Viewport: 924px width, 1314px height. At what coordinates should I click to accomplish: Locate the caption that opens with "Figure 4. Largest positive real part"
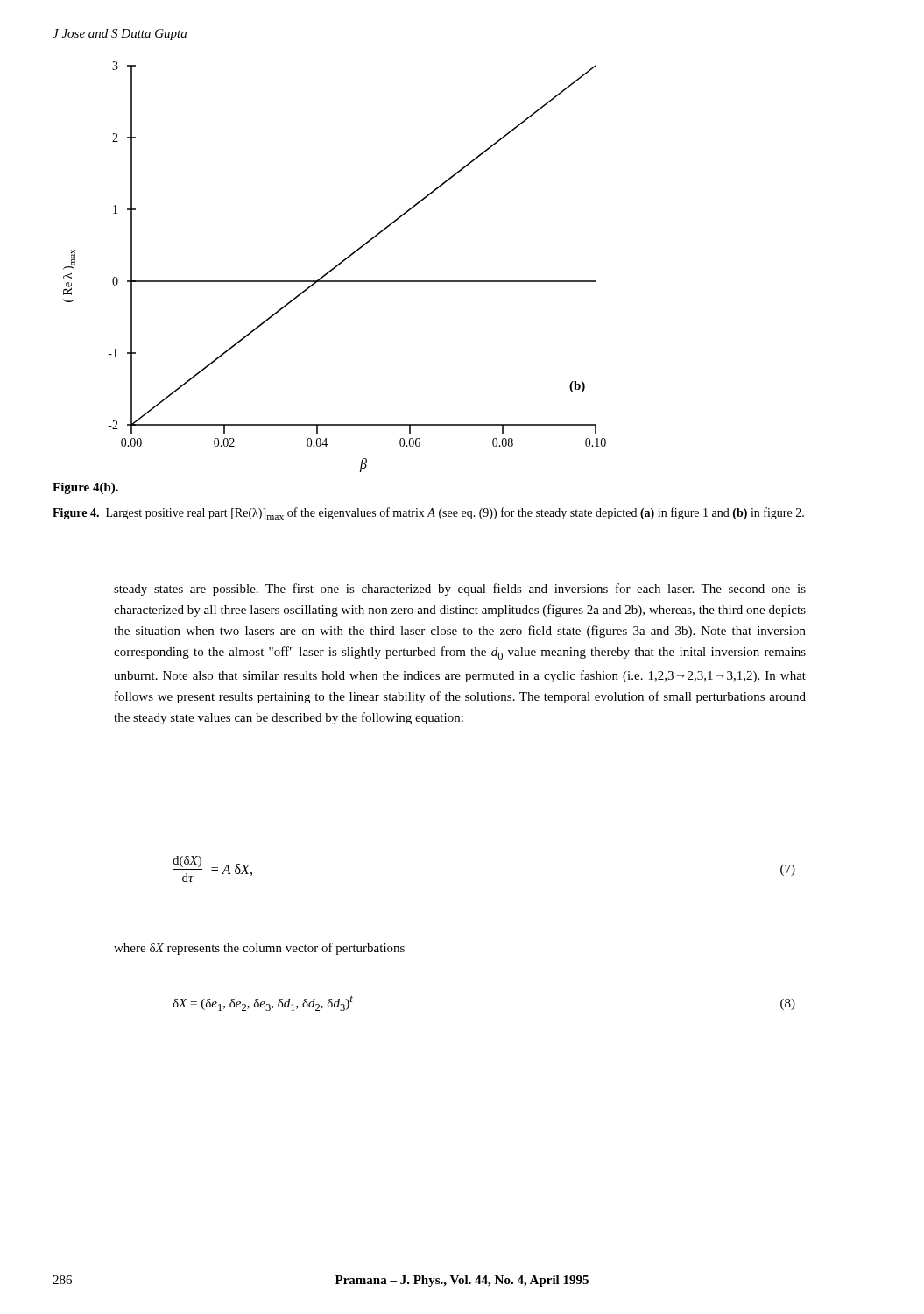click(x=429, y=515)
